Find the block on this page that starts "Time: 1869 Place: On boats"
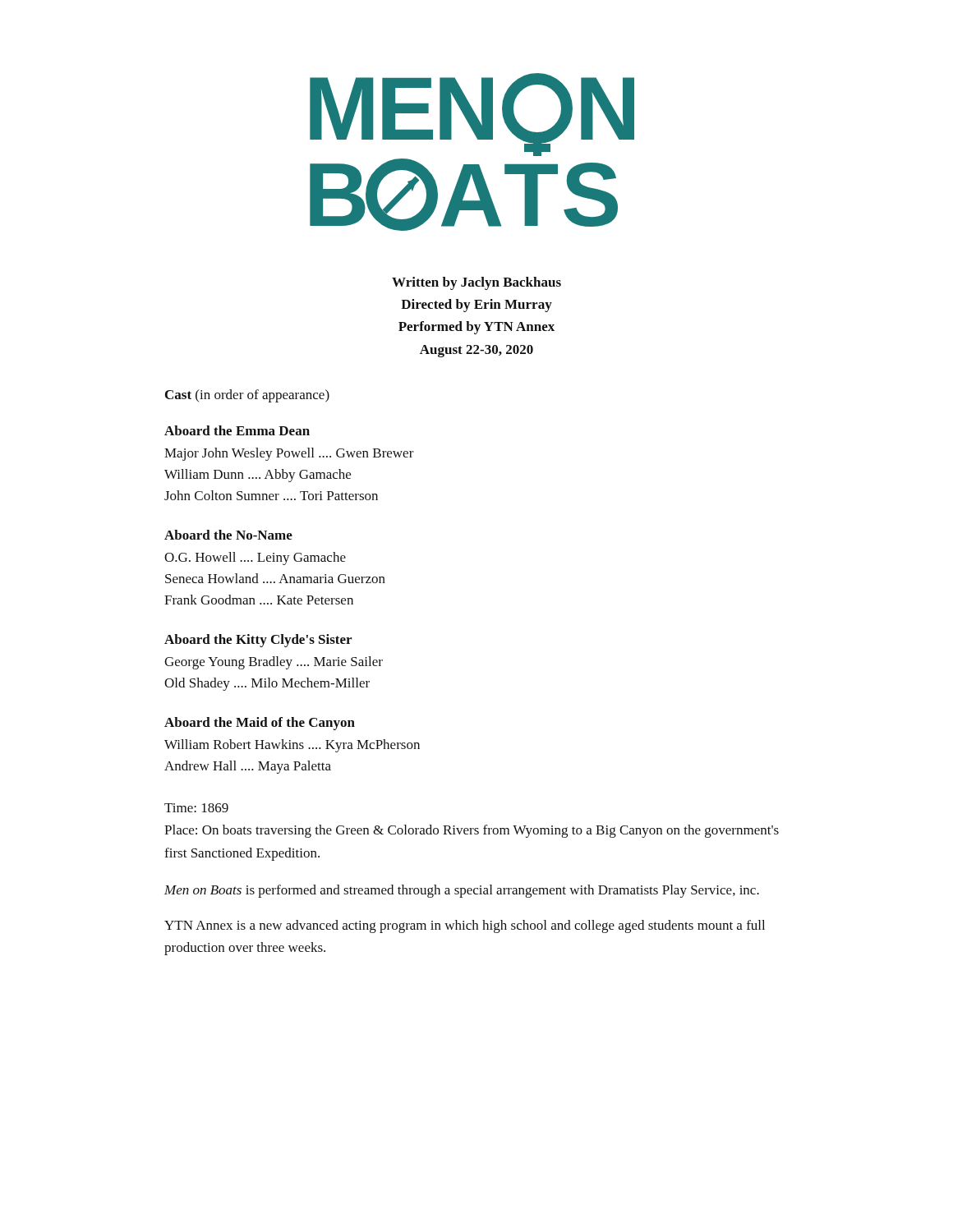This screenshot has width=953, height=1232. click(472, 830)
